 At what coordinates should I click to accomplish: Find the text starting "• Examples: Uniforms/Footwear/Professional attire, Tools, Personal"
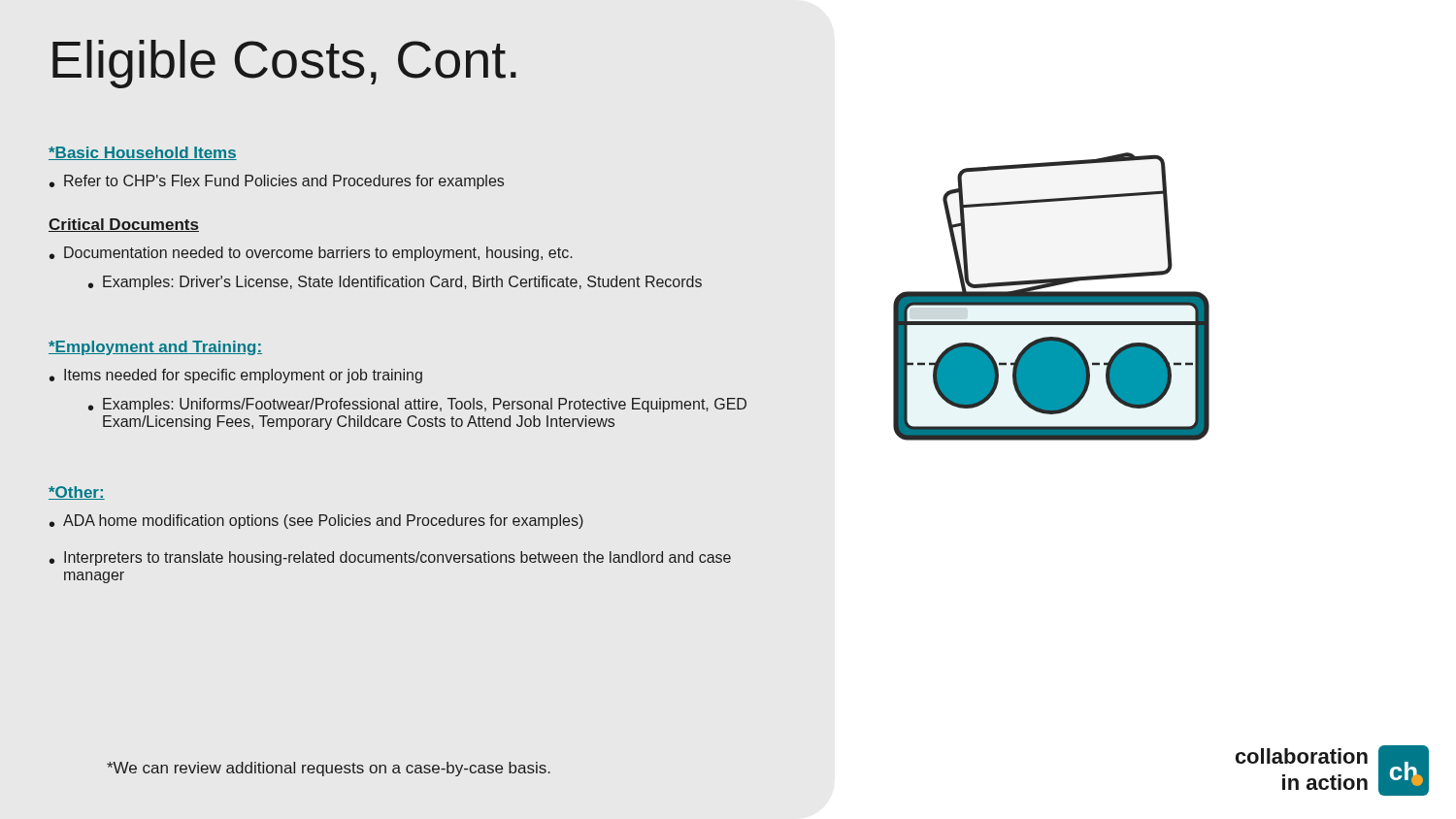tap(417, 413)
